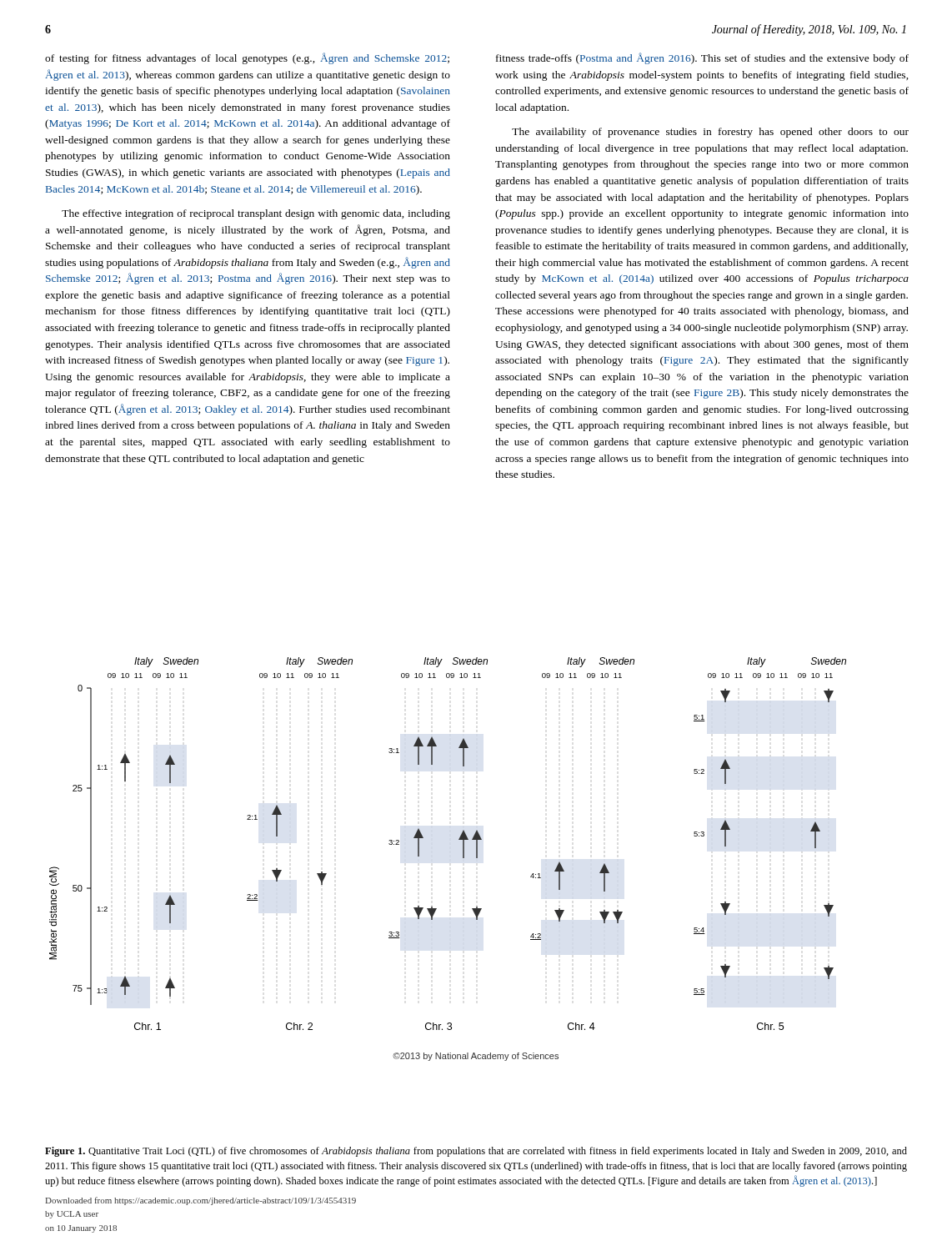The image size is (952, 1251).
Task: Select the caption that reads "Figure 1. Quantitative Trait Loci"
Action: coord(476,1166)
